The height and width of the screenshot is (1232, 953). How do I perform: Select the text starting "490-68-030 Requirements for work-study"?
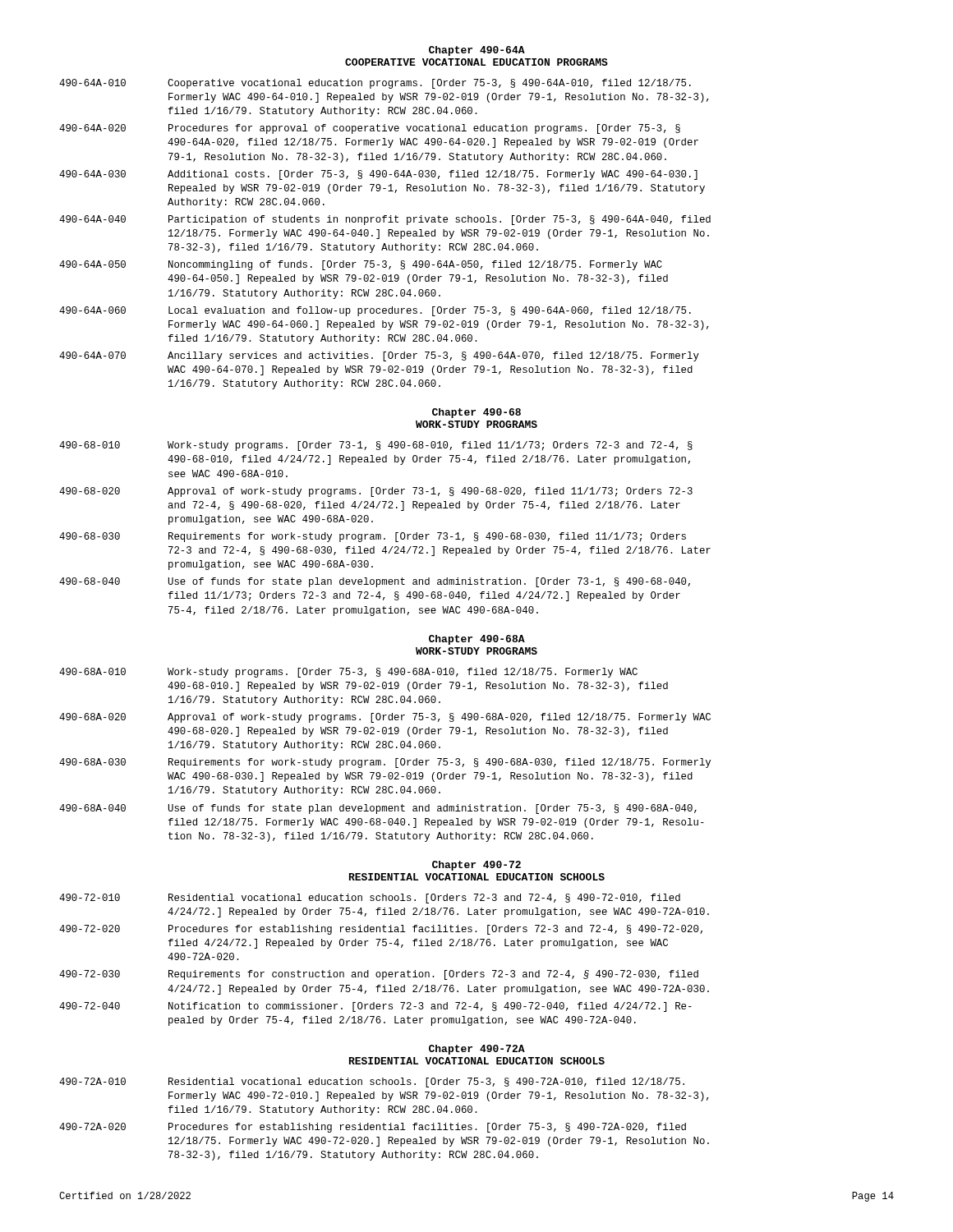[476, 552]
